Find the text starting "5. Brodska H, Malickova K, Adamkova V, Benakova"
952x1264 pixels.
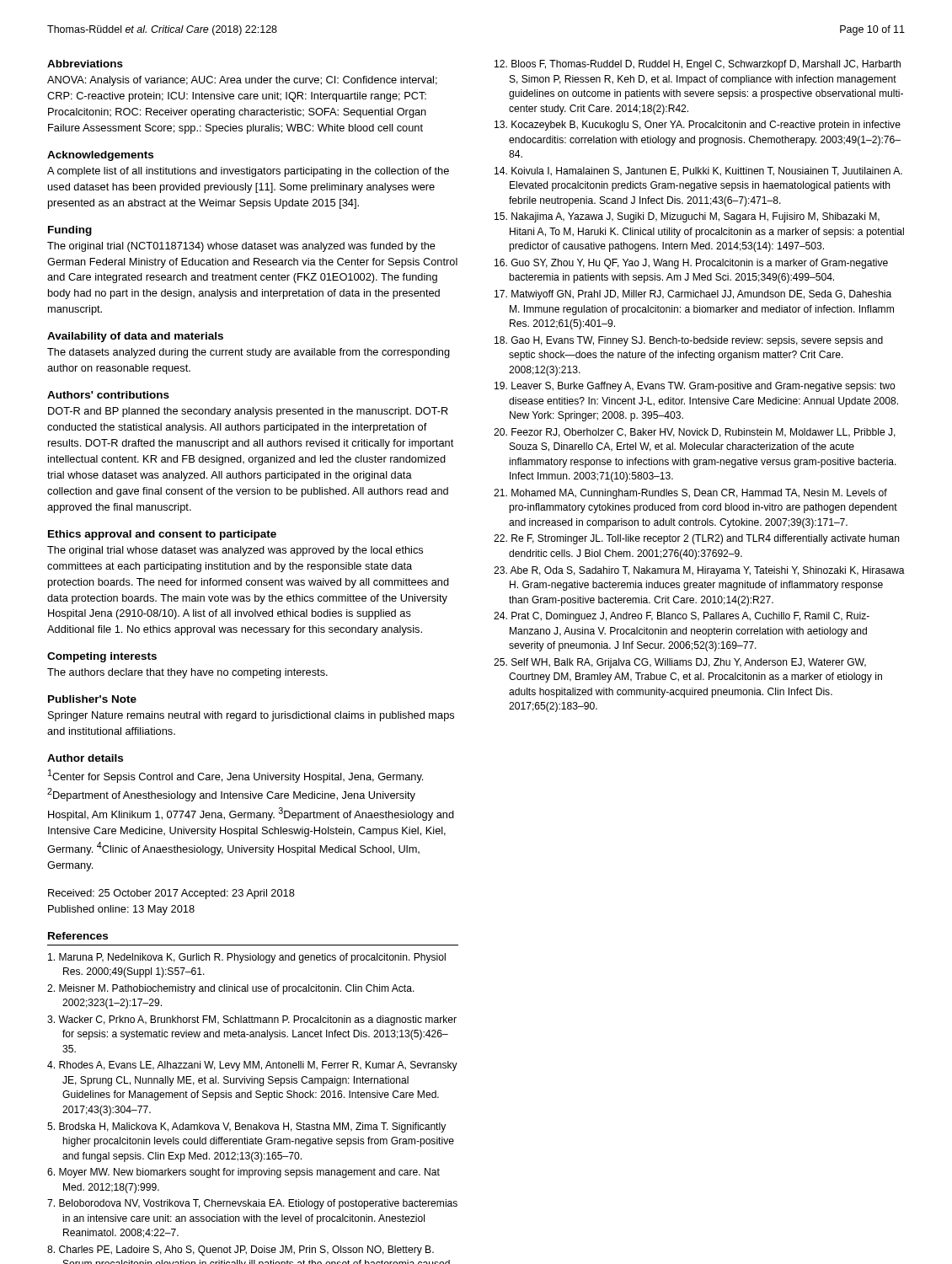coord(251,1141)
